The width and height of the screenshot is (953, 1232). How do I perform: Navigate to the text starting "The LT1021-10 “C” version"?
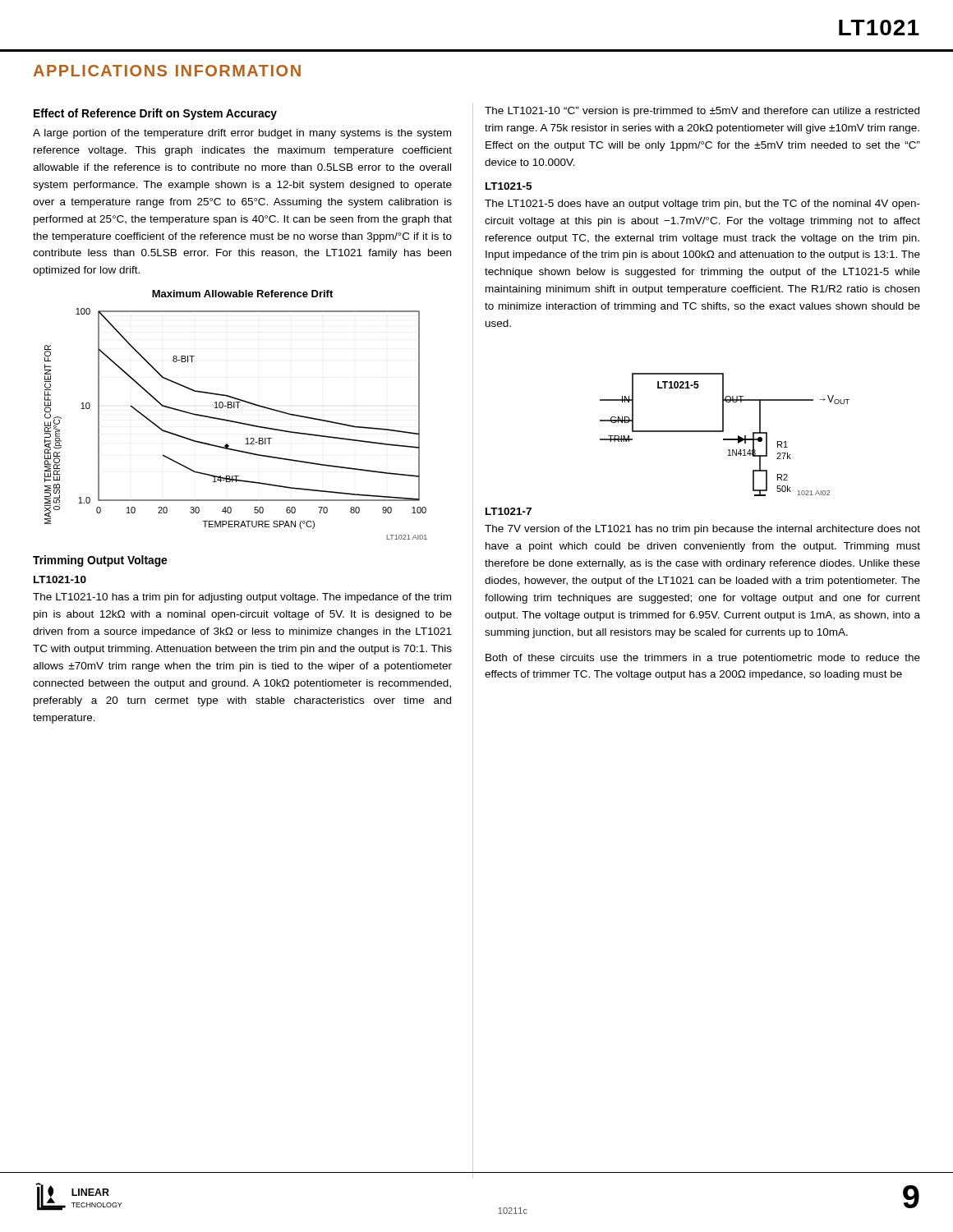(702, 136)
